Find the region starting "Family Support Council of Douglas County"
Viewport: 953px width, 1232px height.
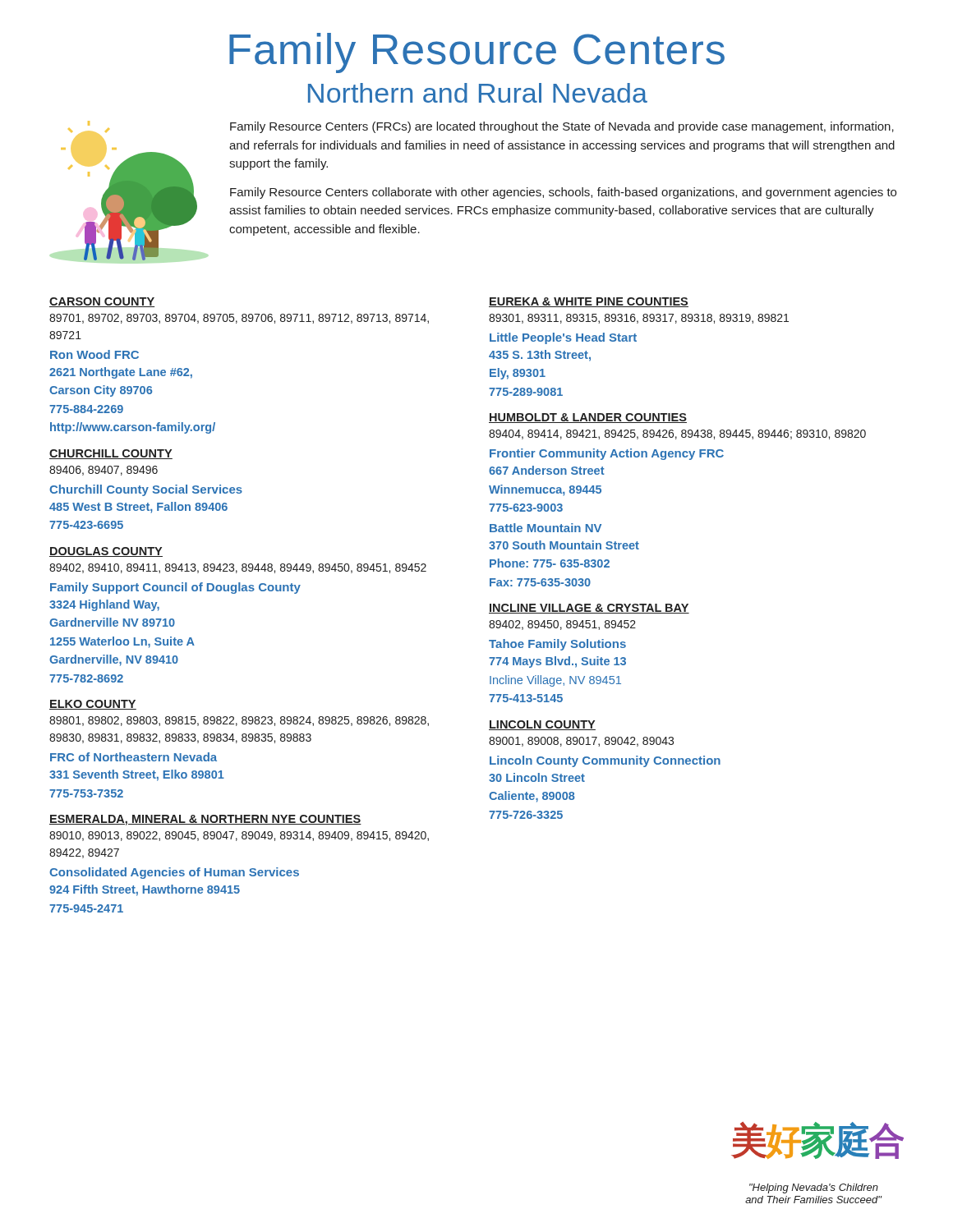[x=175, y=587]
